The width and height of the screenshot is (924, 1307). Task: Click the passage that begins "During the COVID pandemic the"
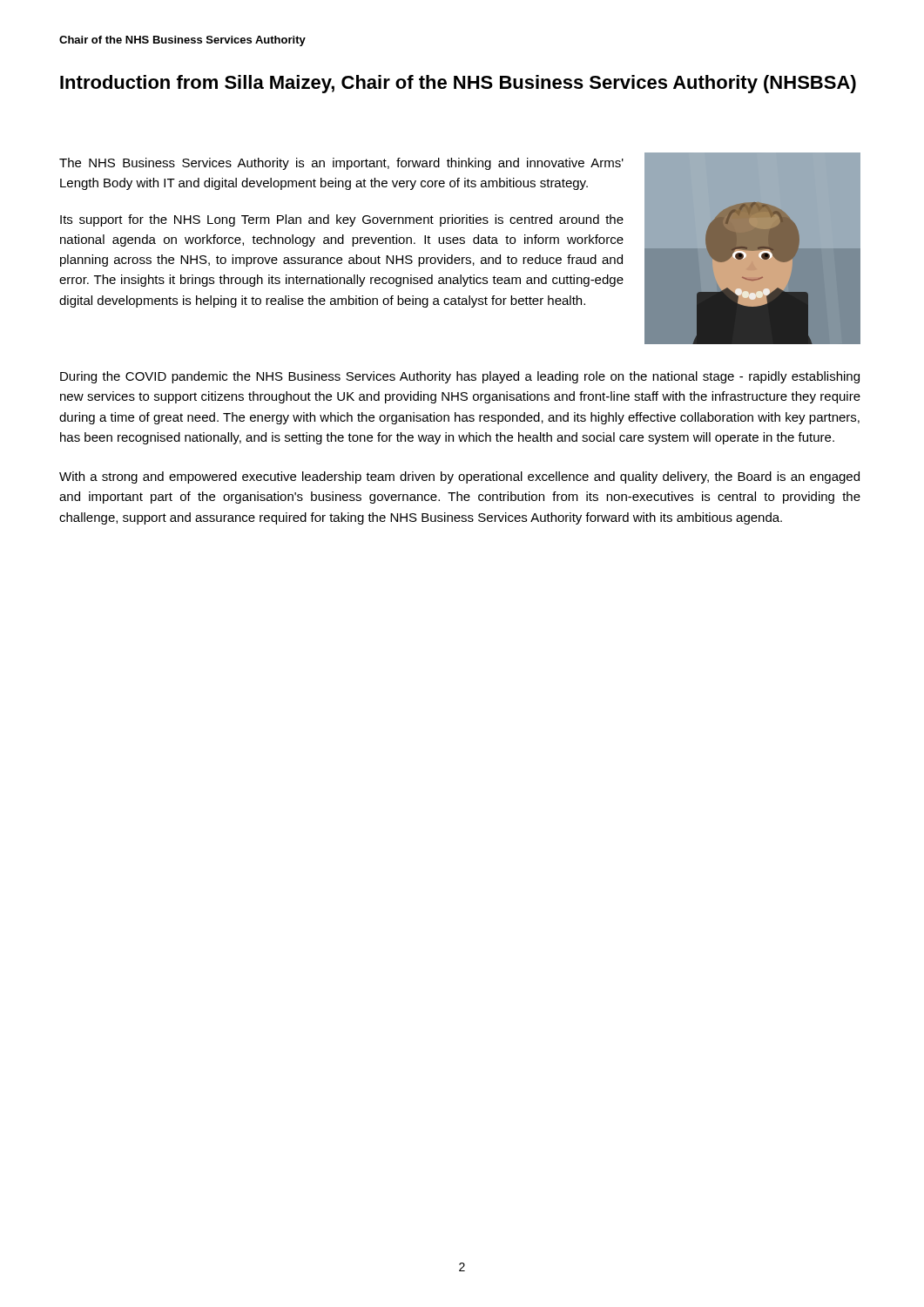[460, 406]
